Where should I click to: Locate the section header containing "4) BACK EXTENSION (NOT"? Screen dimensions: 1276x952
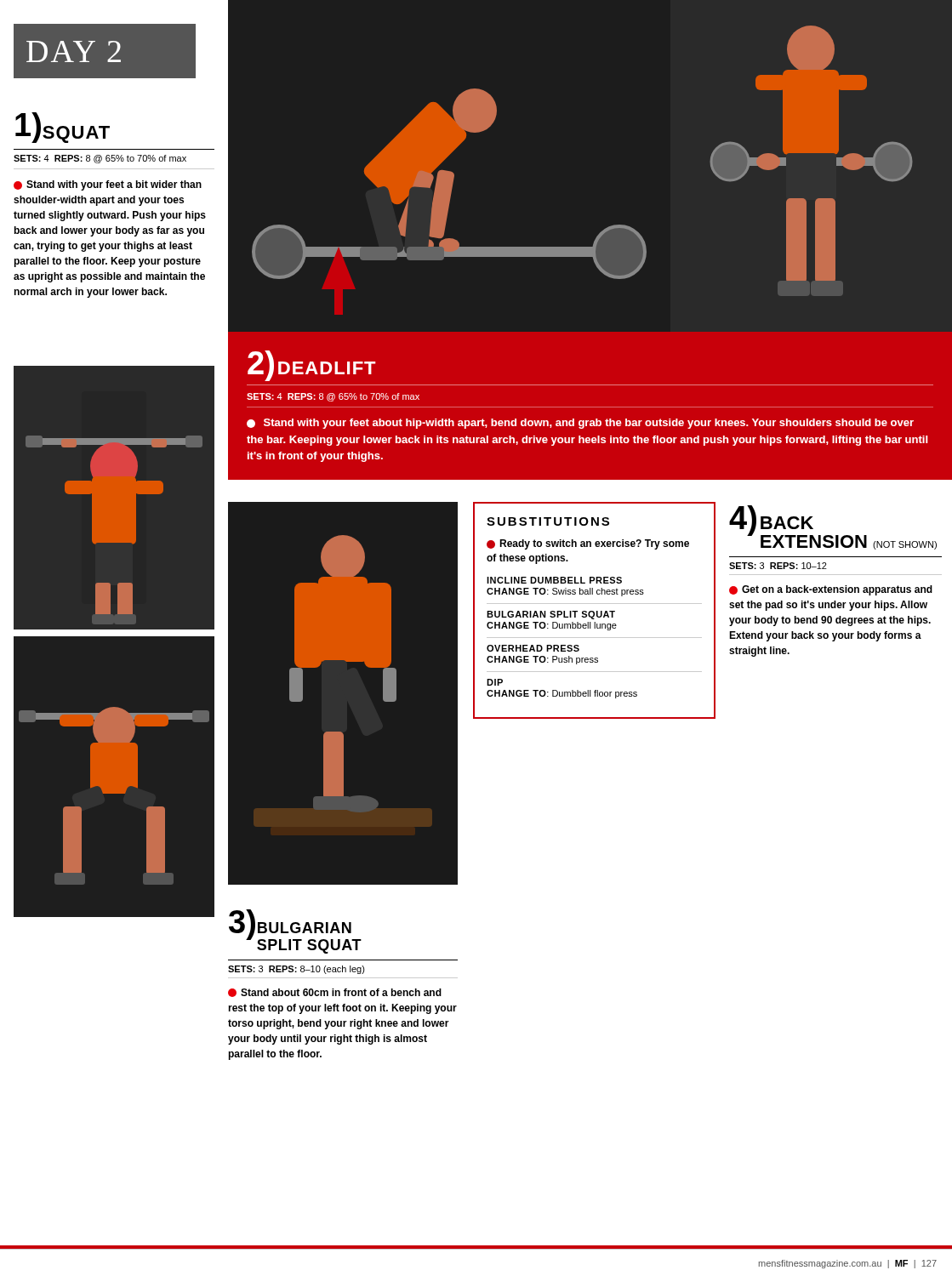point(835,580)
